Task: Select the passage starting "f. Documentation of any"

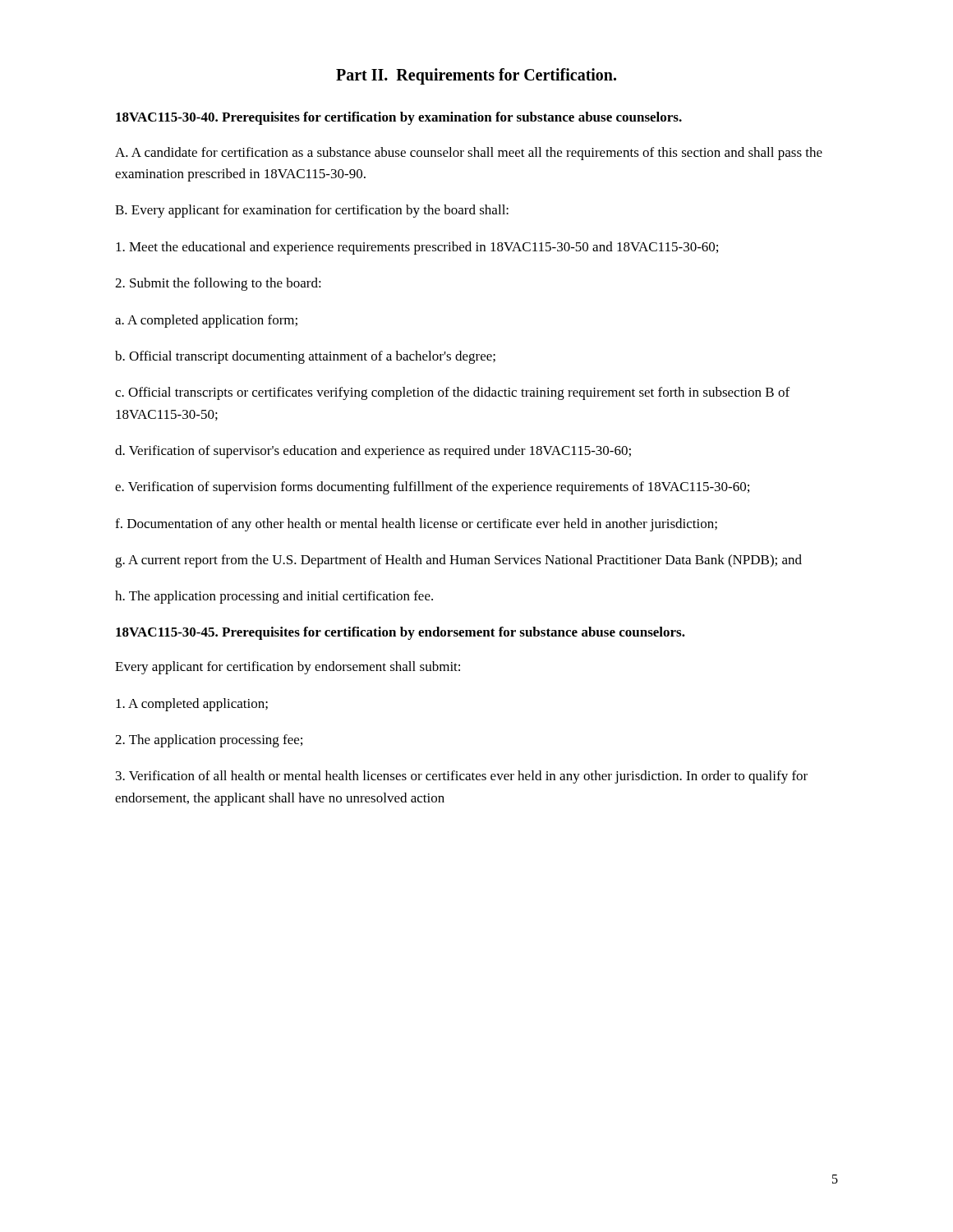Action: (x=417, y=523)
